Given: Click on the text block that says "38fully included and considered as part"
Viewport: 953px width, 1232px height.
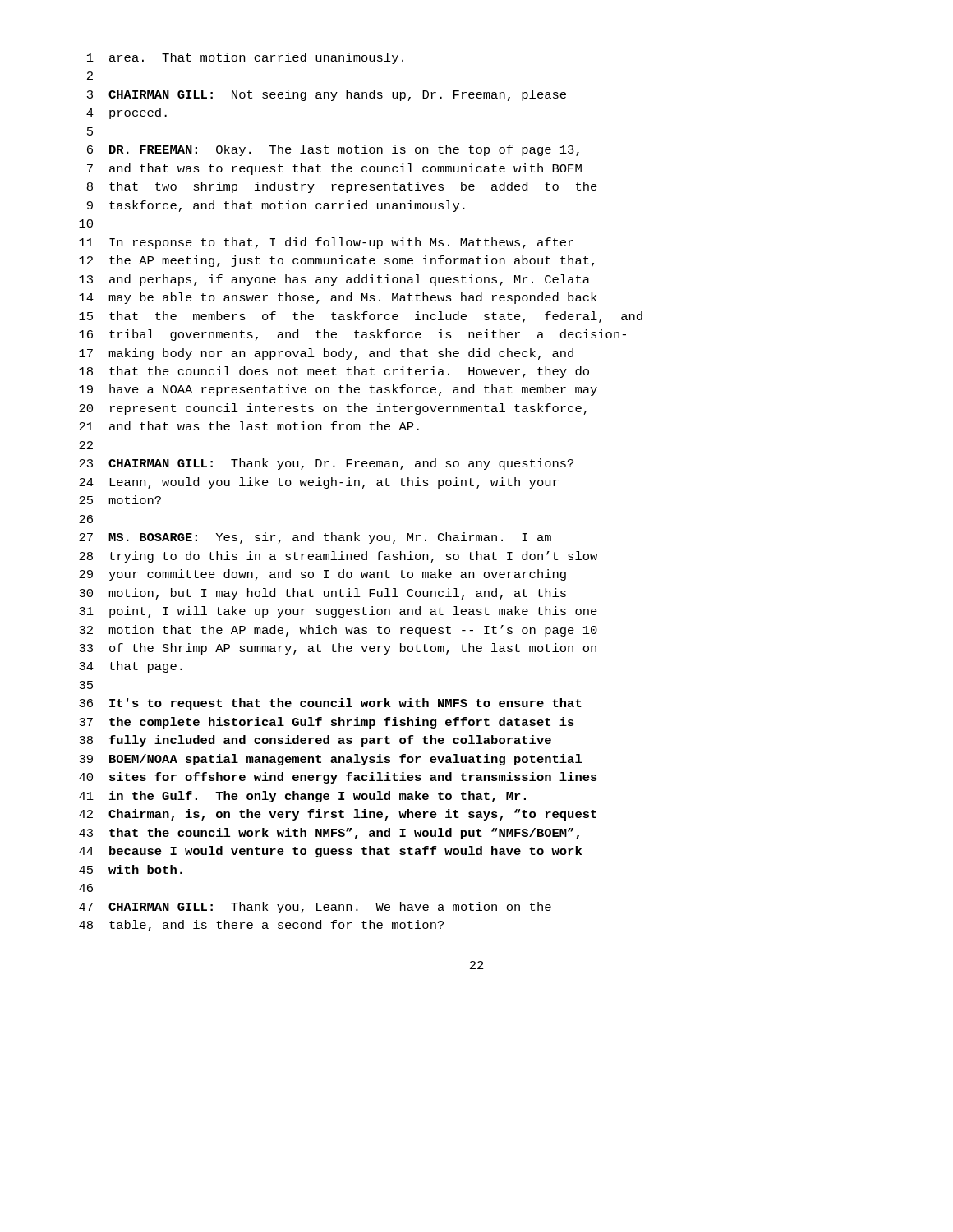Looking at the screenshot, I should pyautogui.click(x=476, y=741).
